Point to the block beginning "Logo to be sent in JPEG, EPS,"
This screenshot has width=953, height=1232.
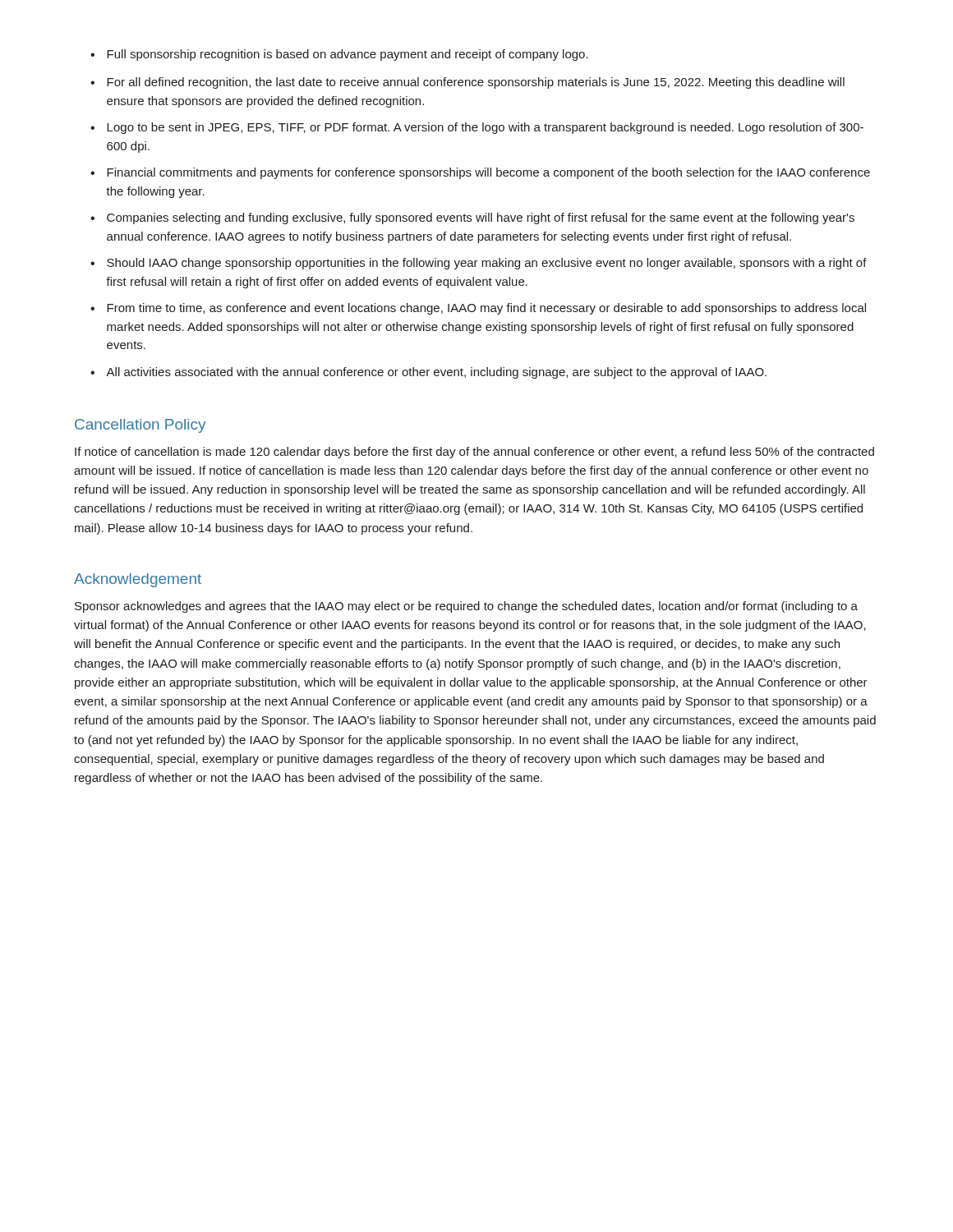coord(485,136)
